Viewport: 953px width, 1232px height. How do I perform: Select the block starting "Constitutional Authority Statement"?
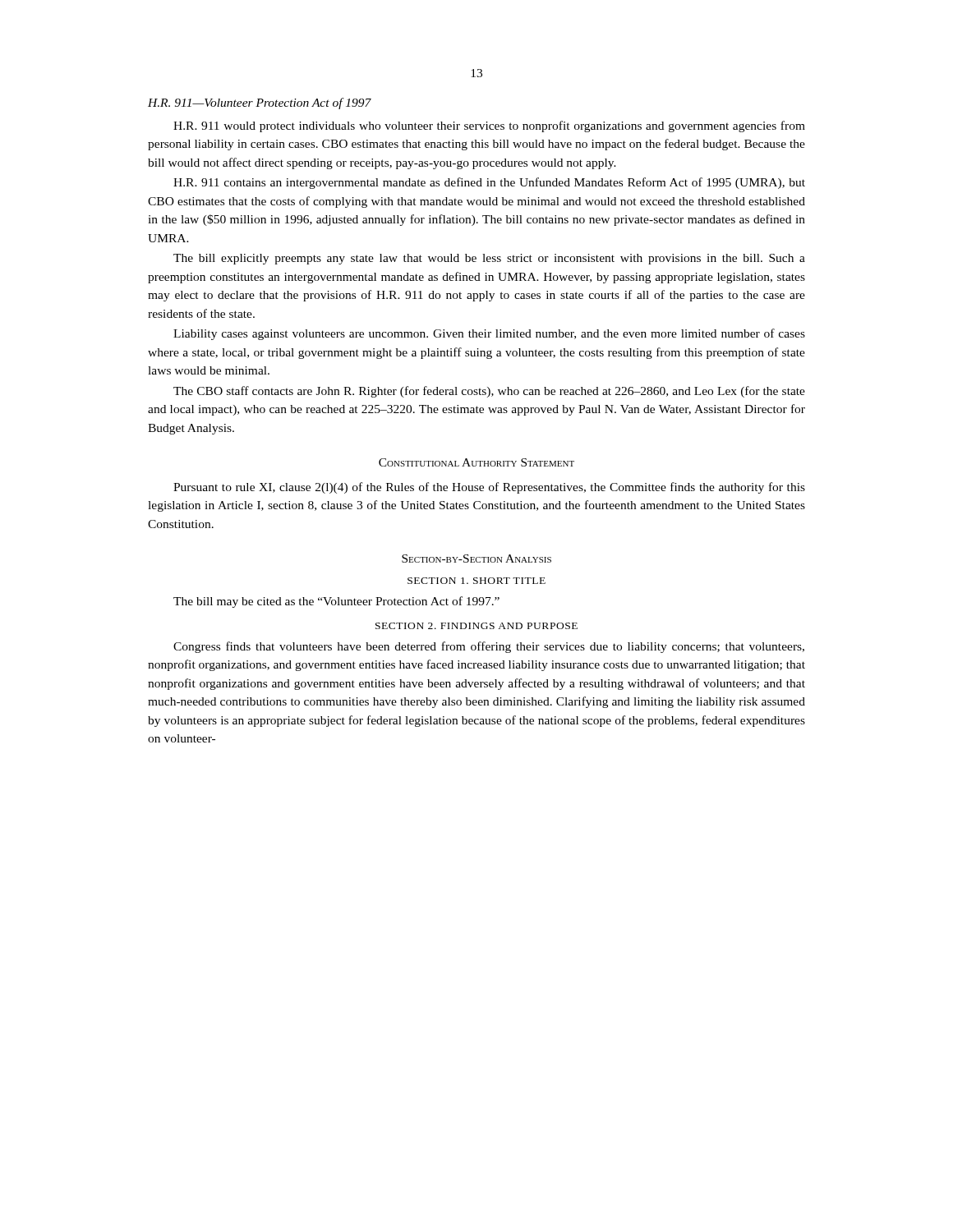[476, 462]
